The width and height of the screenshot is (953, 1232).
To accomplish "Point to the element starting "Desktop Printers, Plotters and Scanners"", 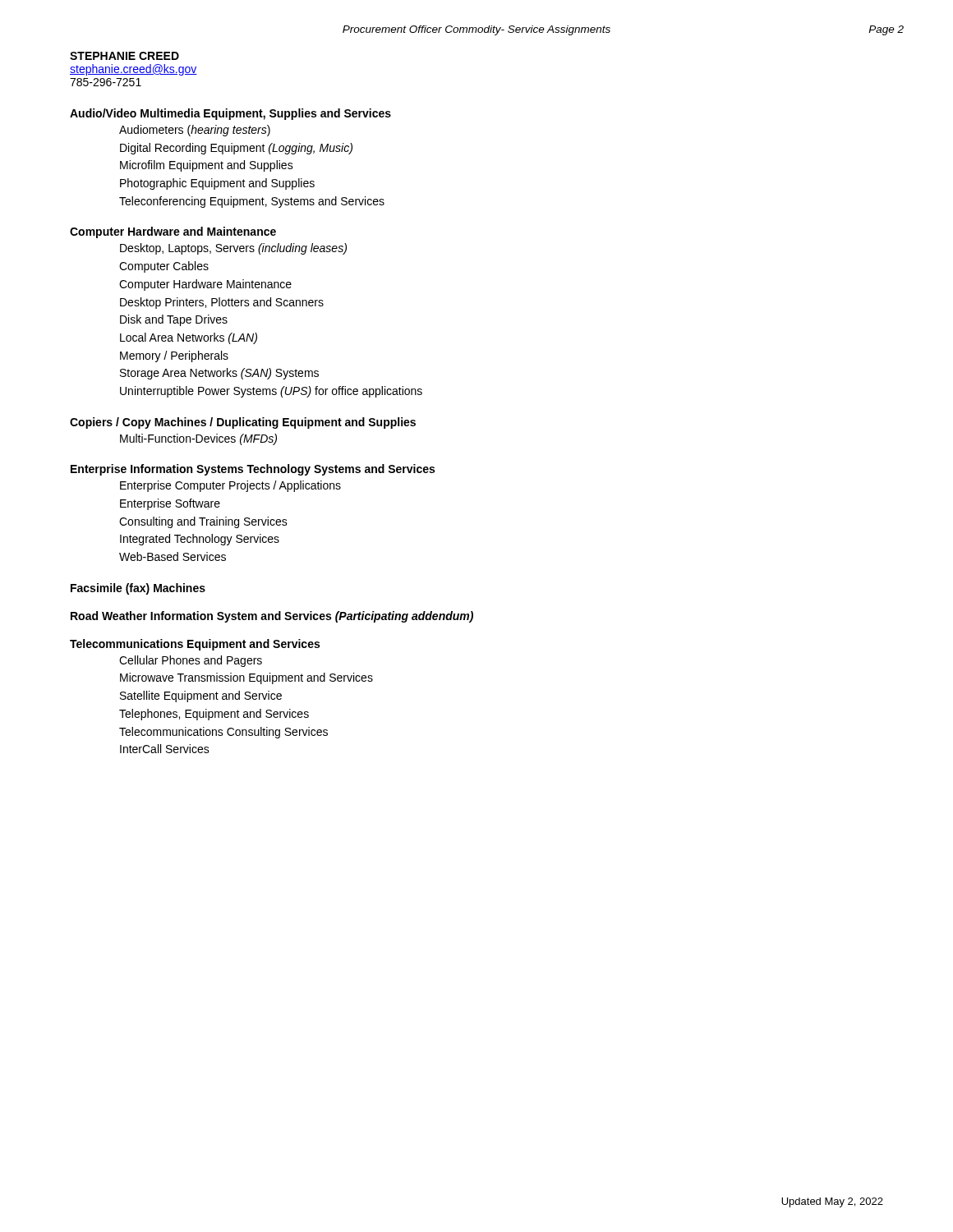I will (x=221, y=302).
